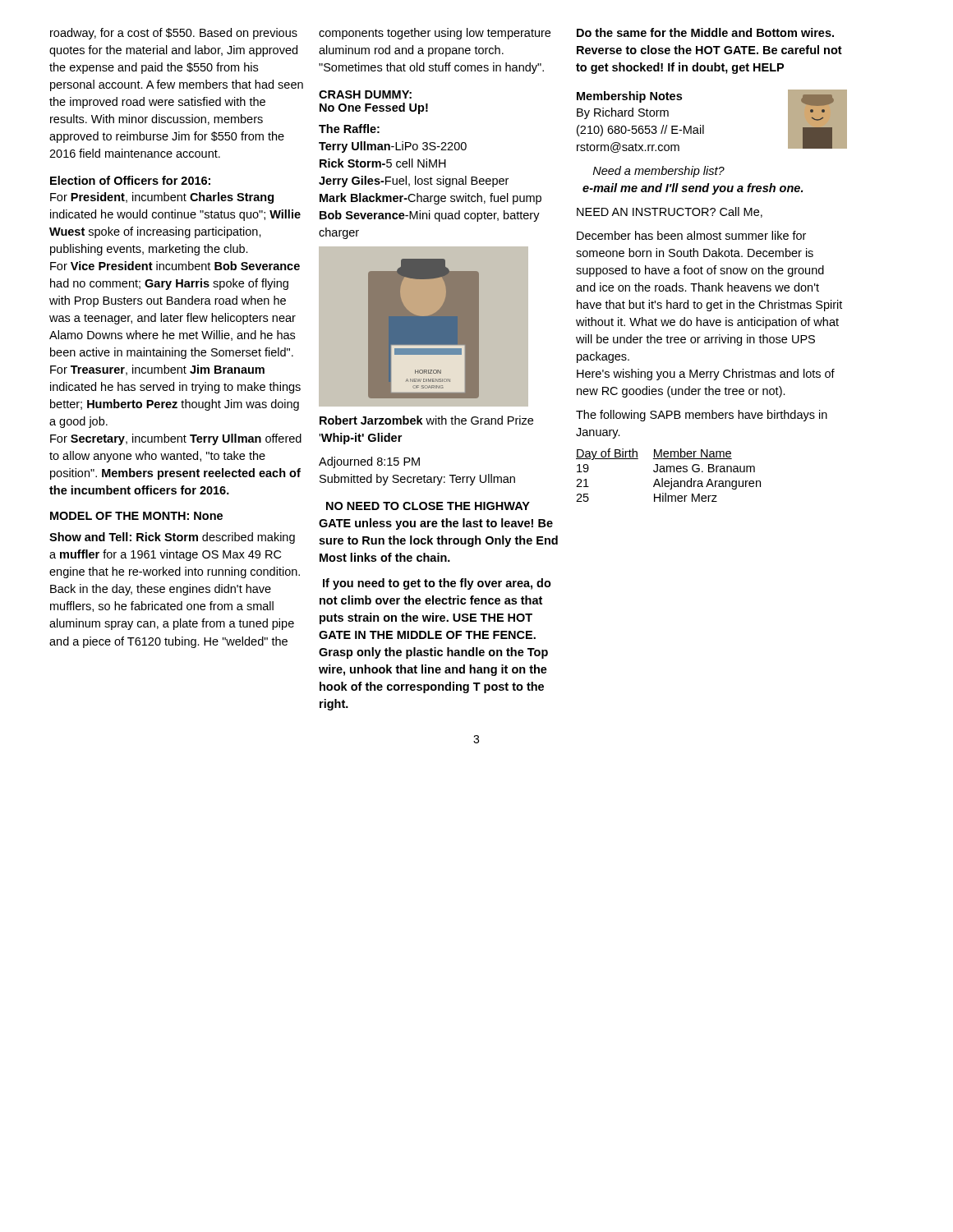The image size is (953, 1232).
Task: Find the block on this page that starts "By Richard Storm (210) 680-5653 //"
Action: coord(640,130)
